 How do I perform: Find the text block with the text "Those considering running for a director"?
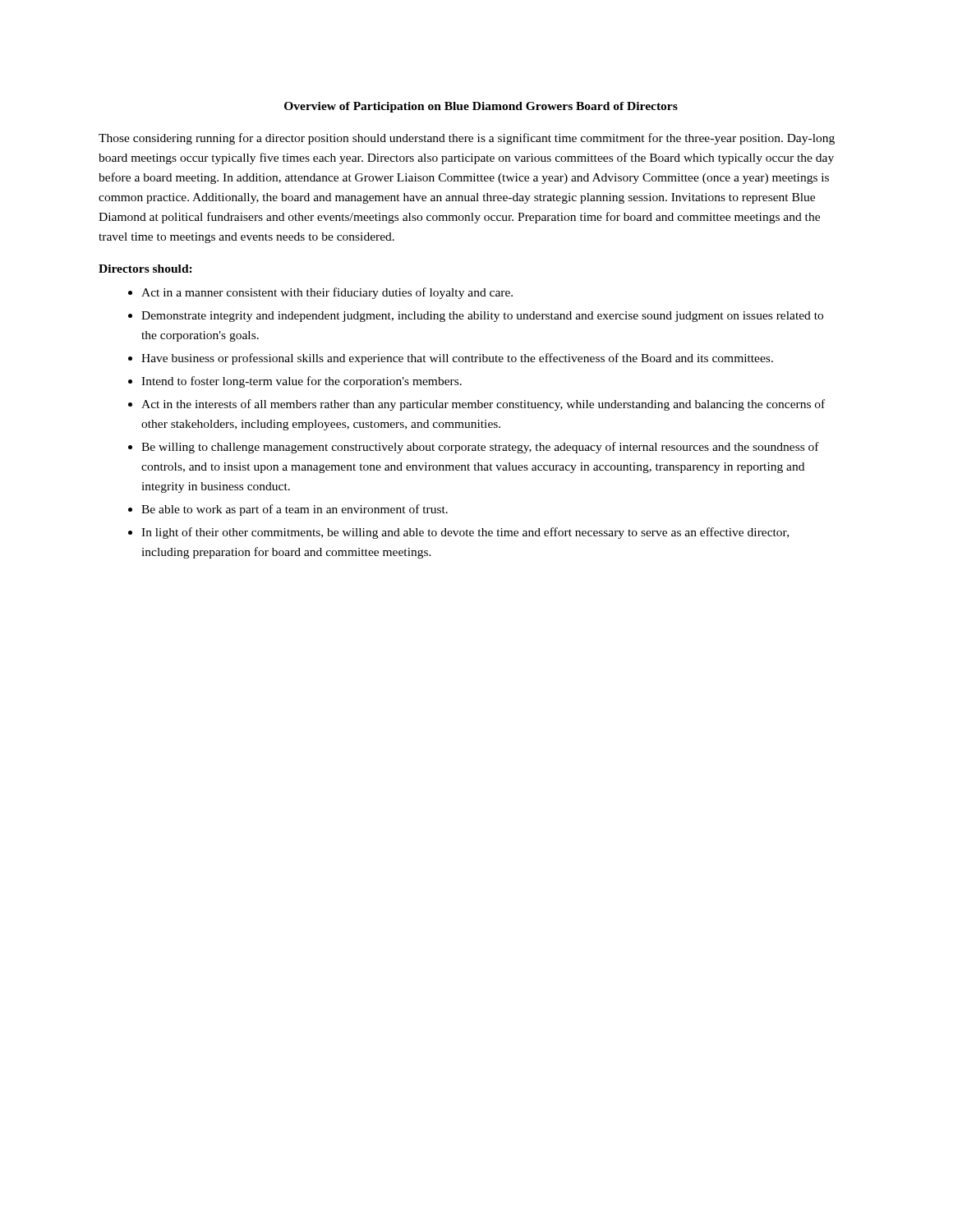(467, 187)
